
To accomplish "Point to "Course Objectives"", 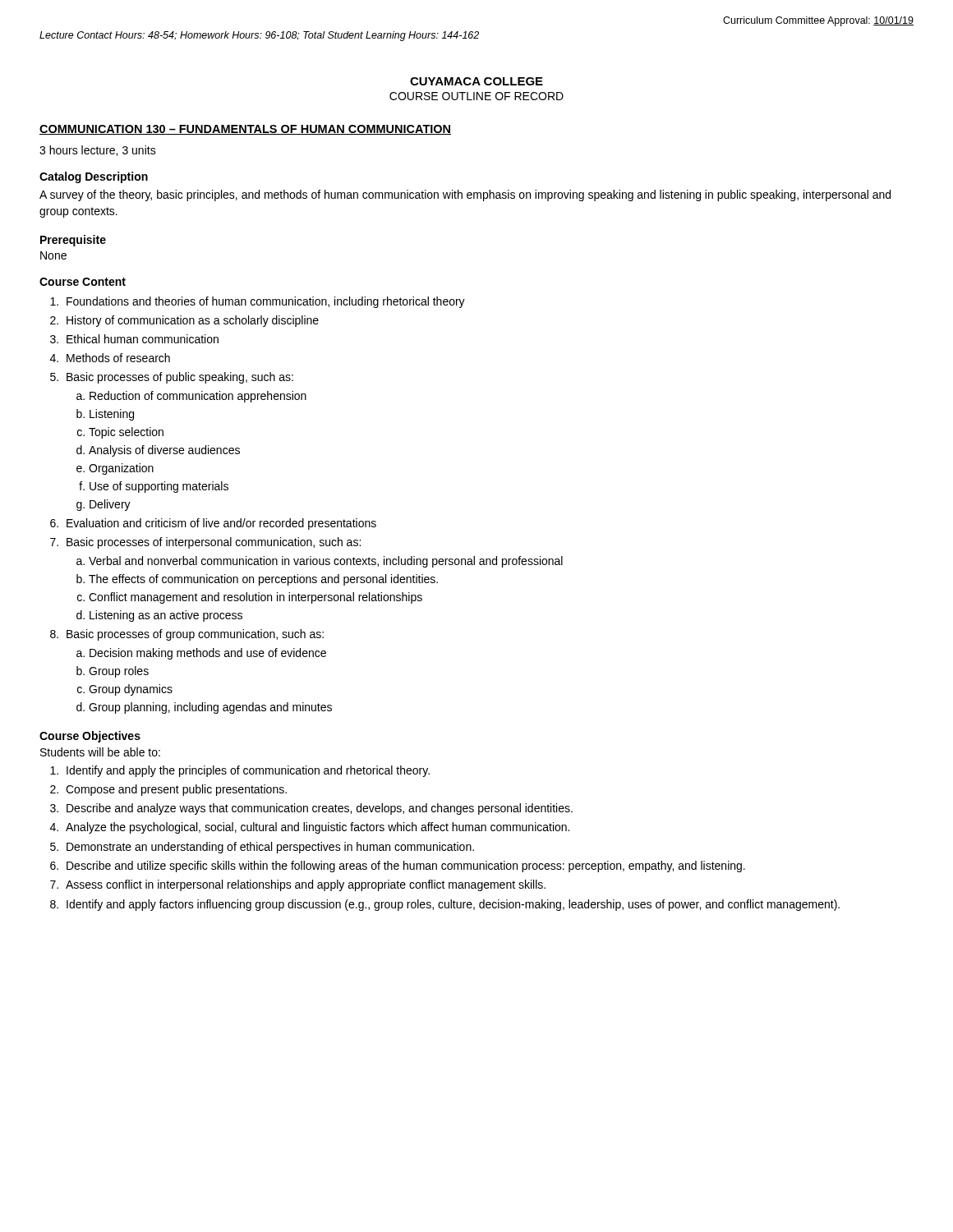I will click(90, 736).
